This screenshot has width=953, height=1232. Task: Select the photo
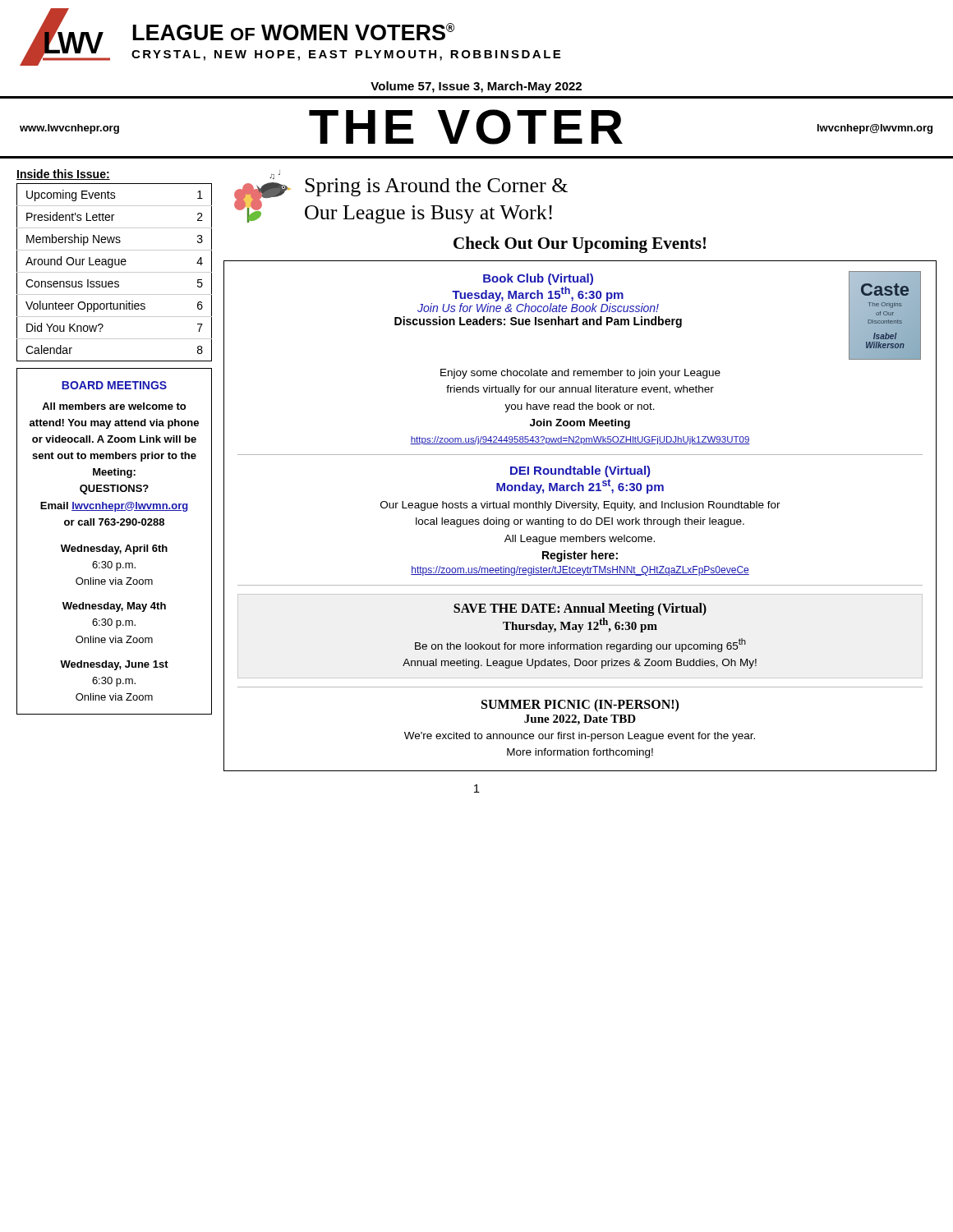[x=886, y=315]
